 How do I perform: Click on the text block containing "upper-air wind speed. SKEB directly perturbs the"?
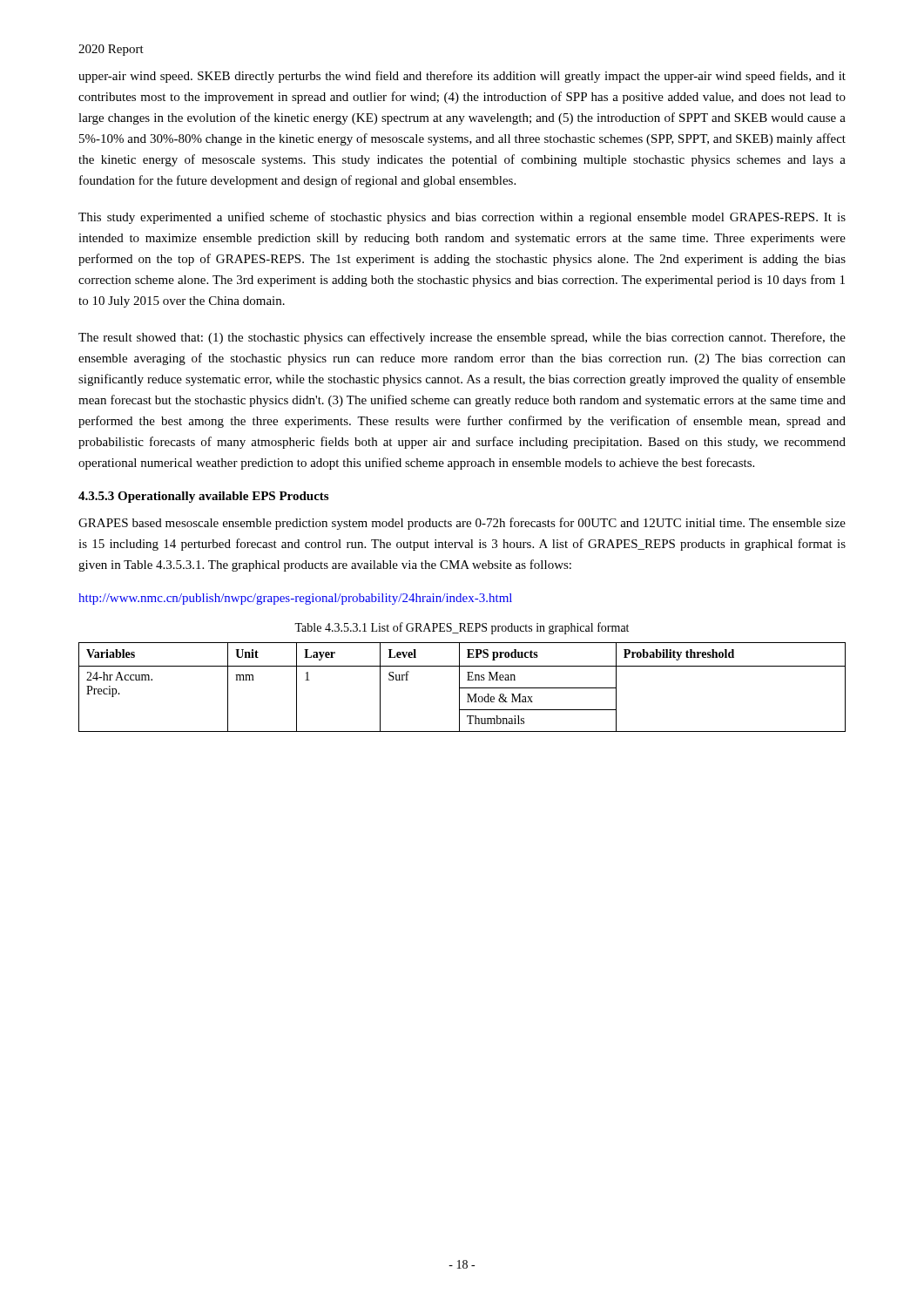[462, 128]
